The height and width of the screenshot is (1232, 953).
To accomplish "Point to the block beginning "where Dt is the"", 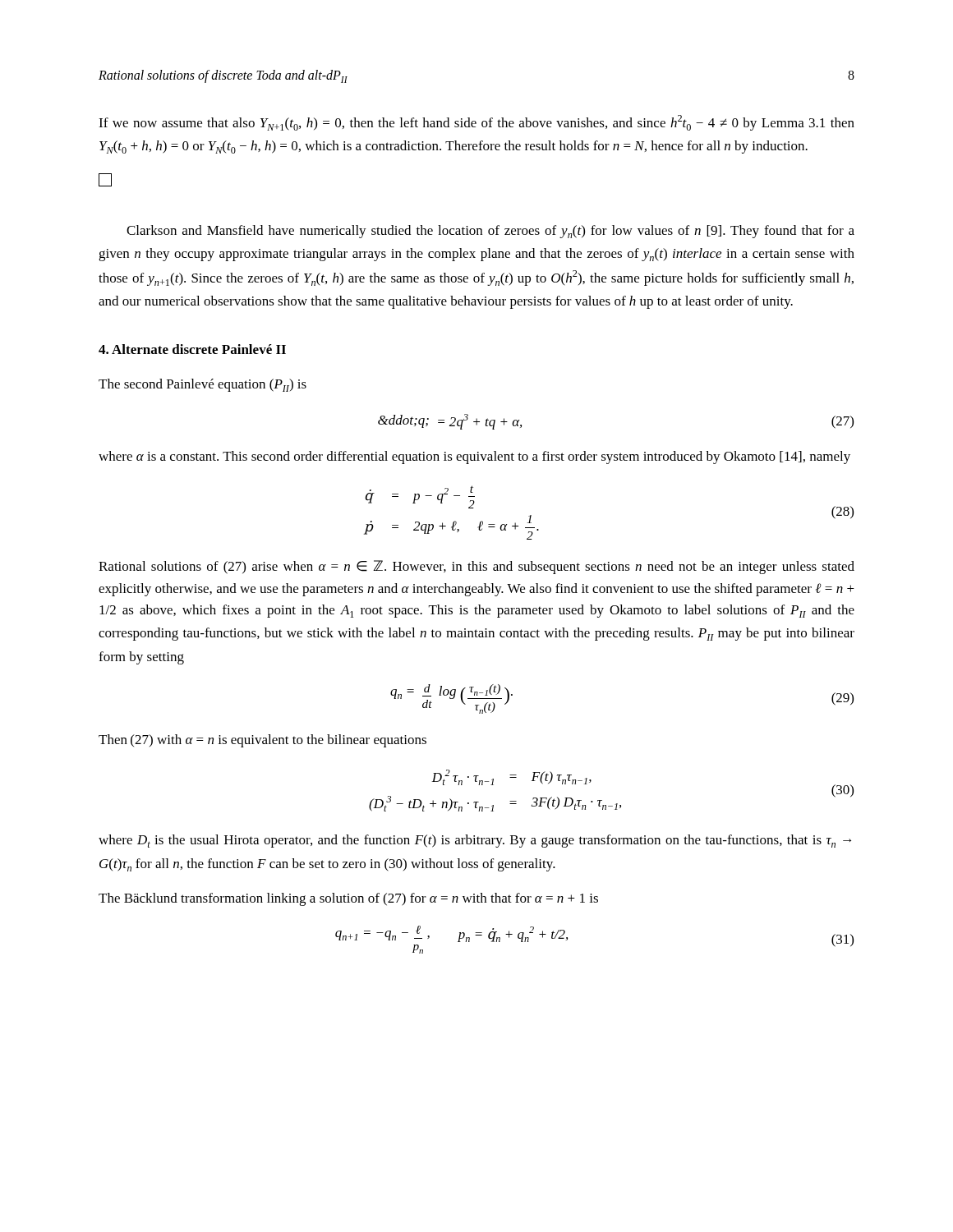I will click(x=476, y=853).
